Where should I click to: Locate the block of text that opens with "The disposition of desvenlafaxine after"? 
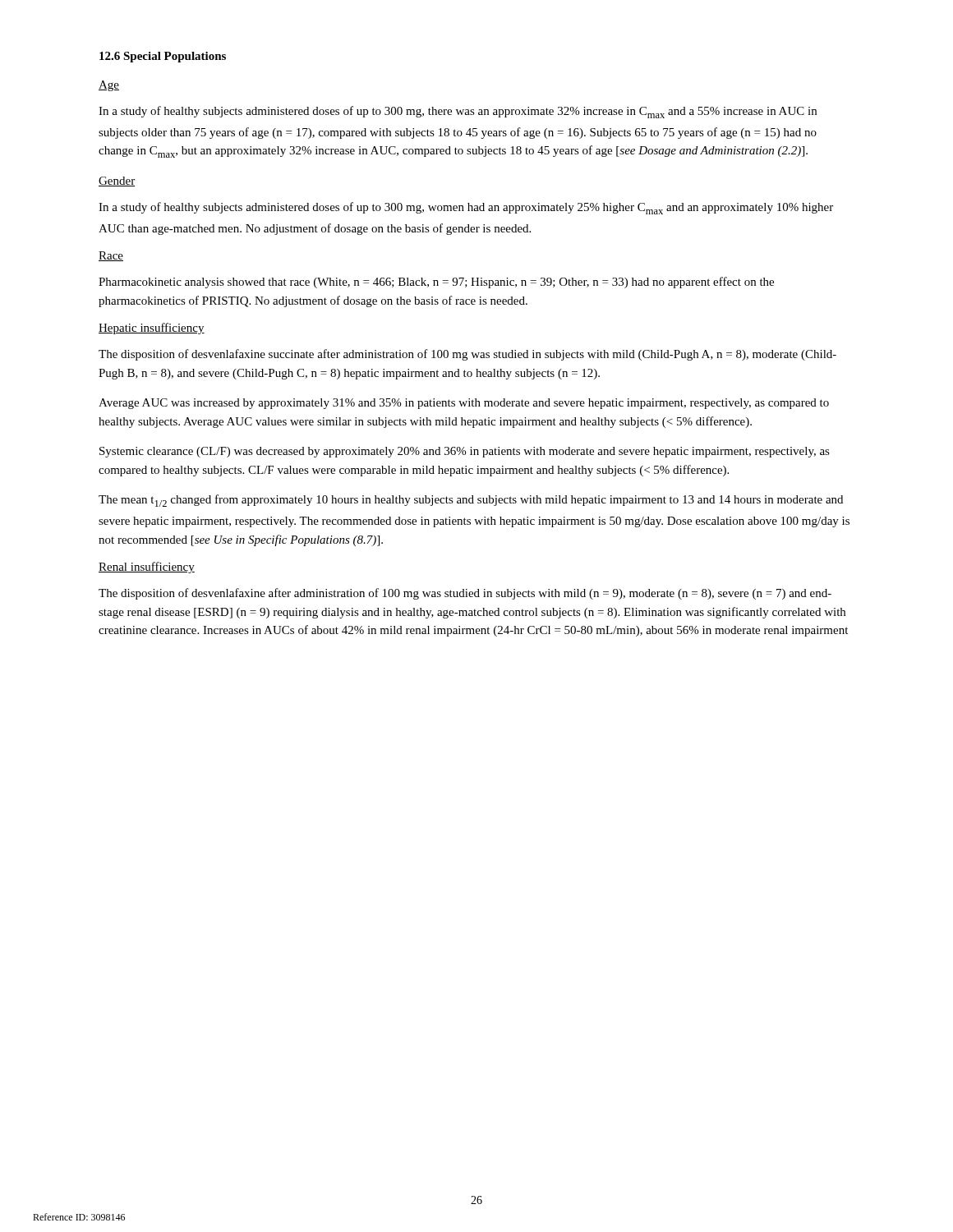(473, 612)
